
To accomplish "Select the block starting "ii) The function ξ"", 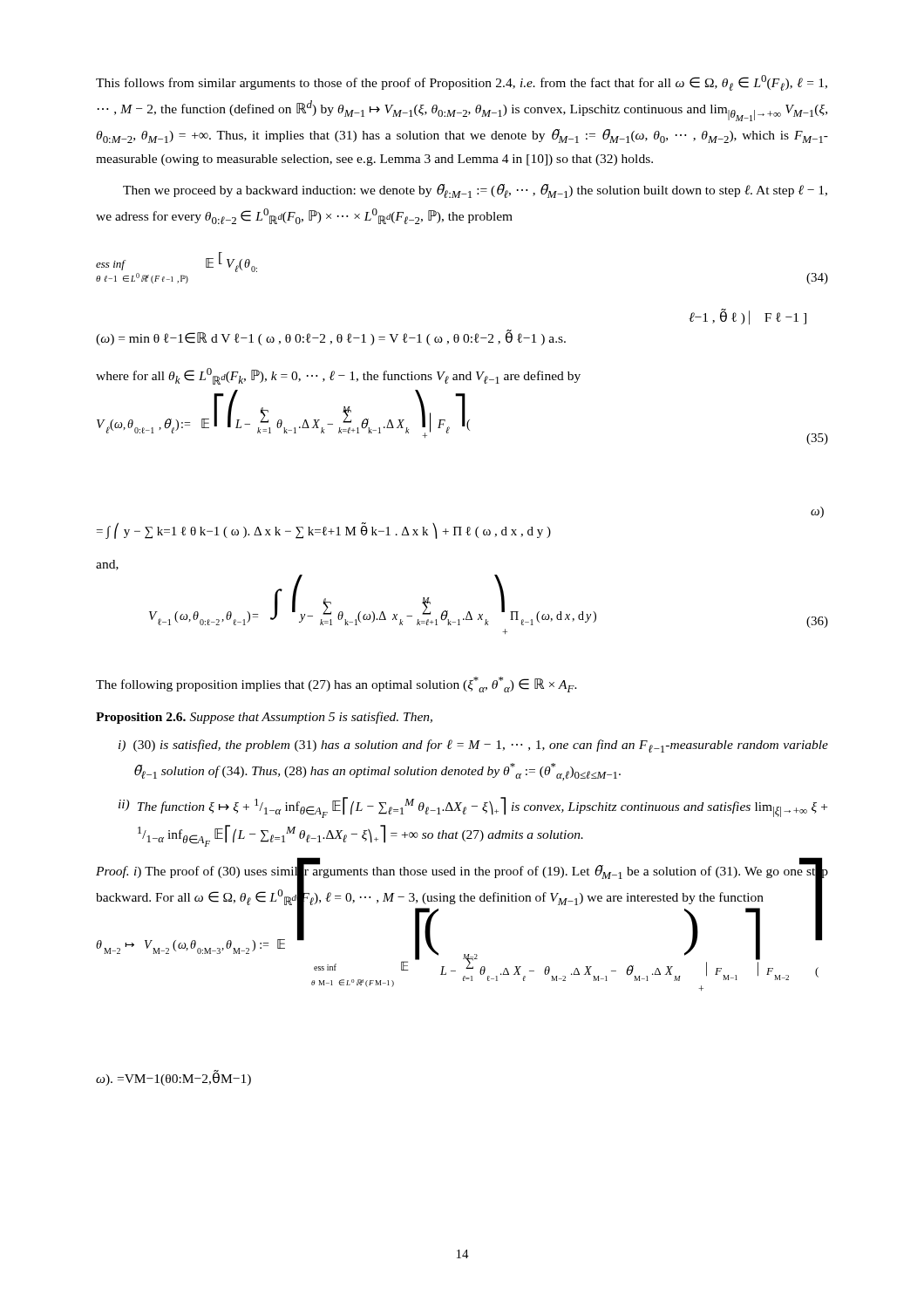I will (473, 822).
